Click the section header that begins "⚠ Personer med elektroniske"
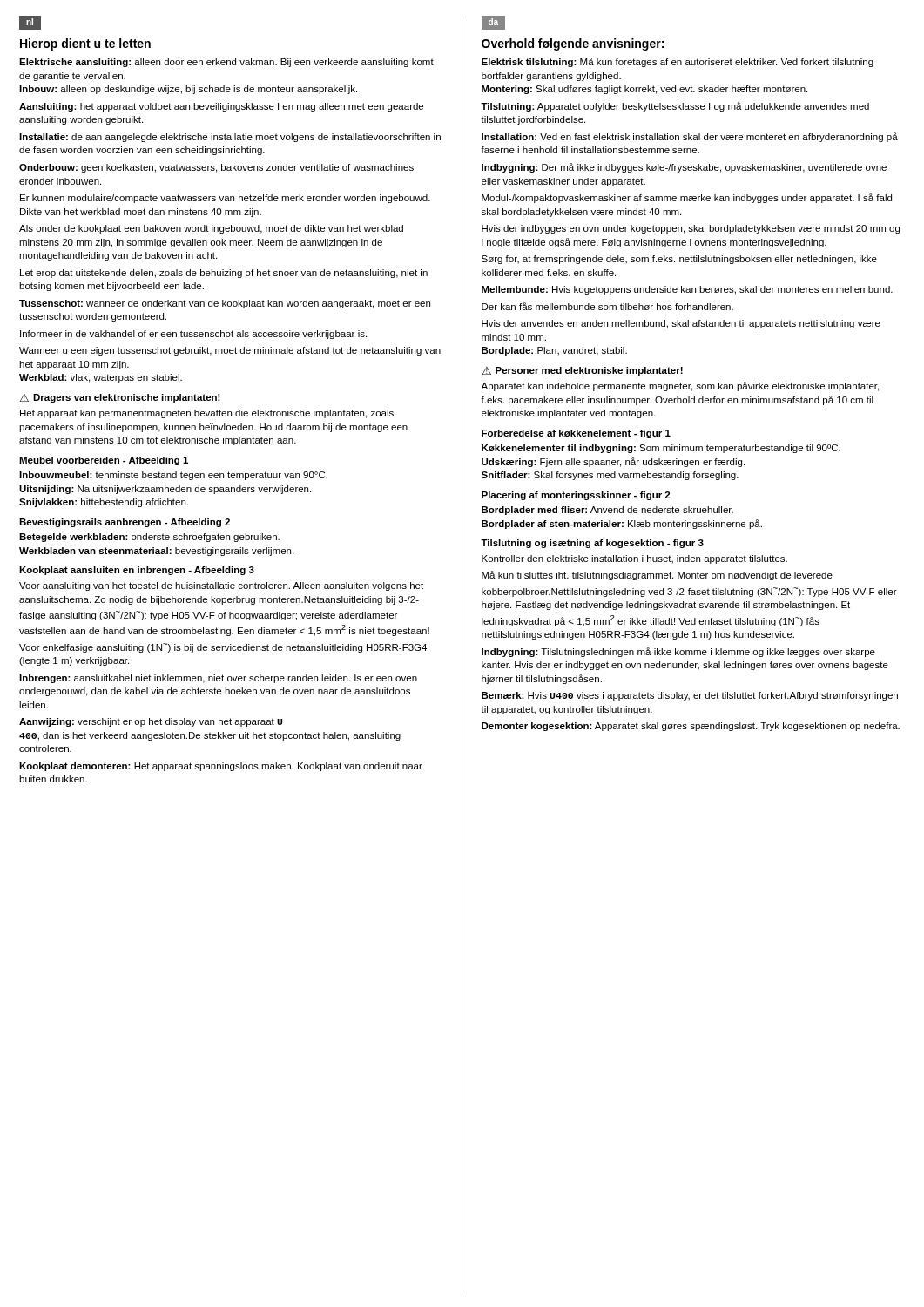 582,371
